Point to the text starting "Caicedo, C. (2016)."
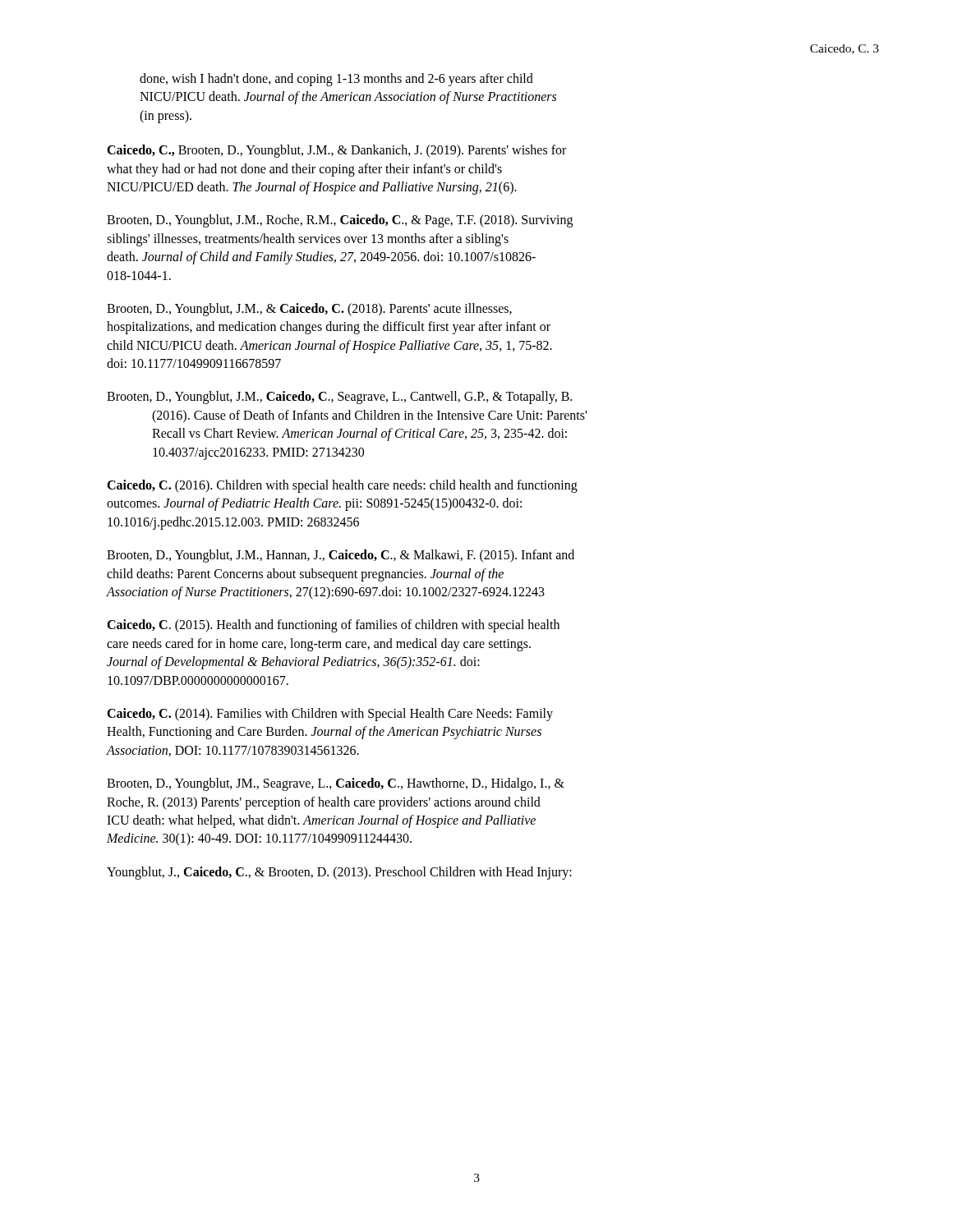 pos(487,504)
